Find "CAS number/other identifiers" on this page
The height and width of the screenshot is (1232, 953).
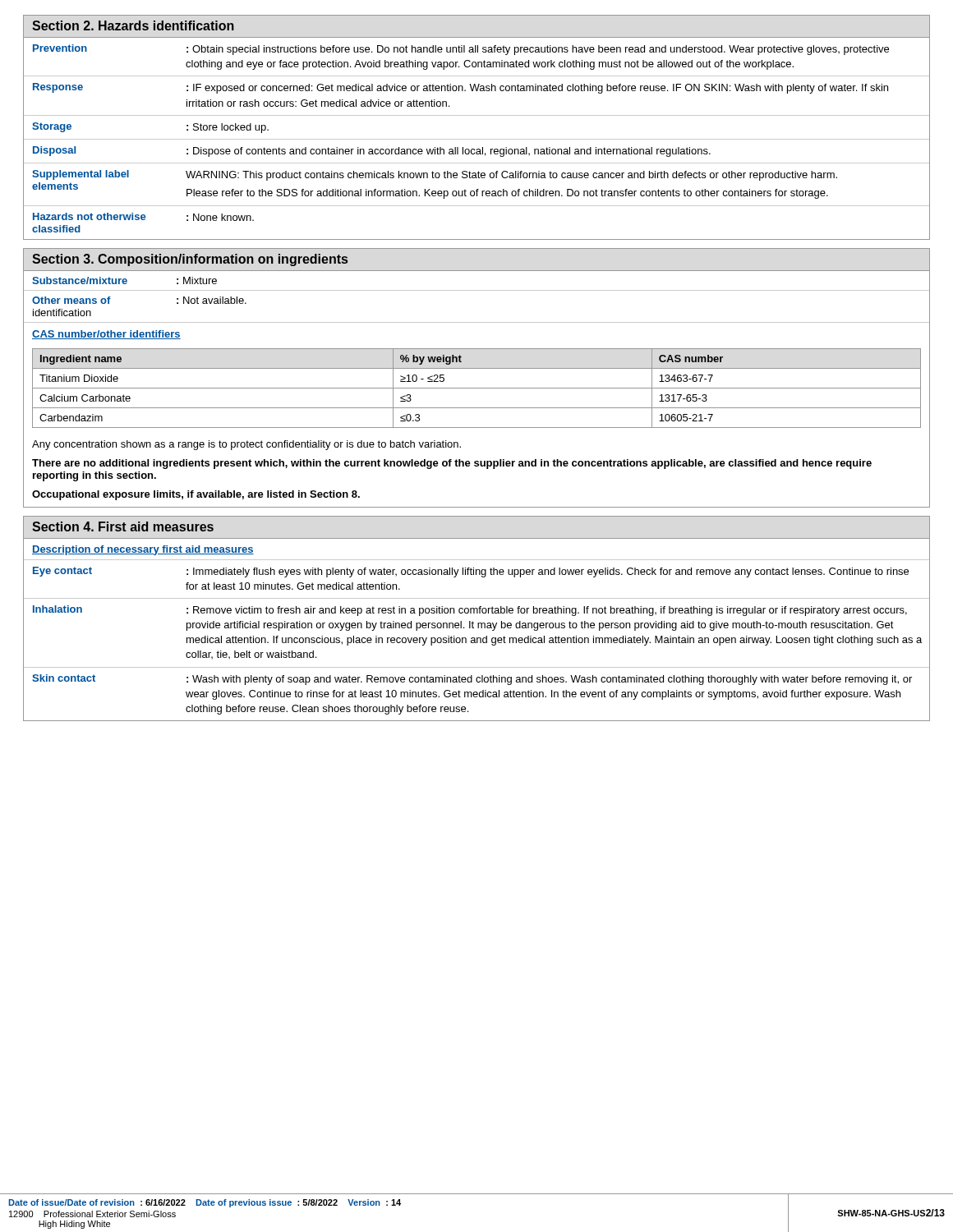point(106,334)
